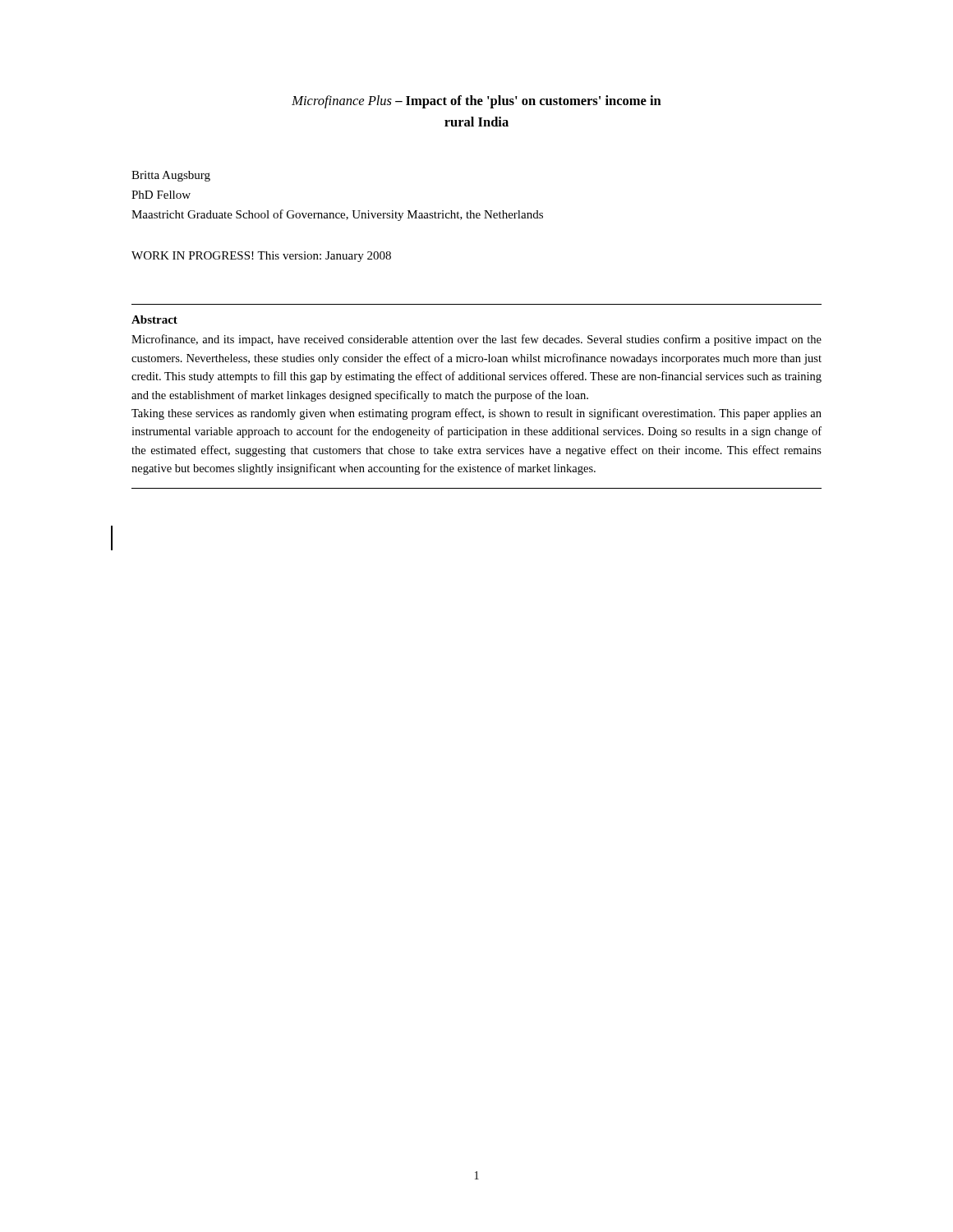Locate the block of text that opens with "Microfinance, and its impact, have"
The image size is (953, 1232).
click(x=476, y=404)
